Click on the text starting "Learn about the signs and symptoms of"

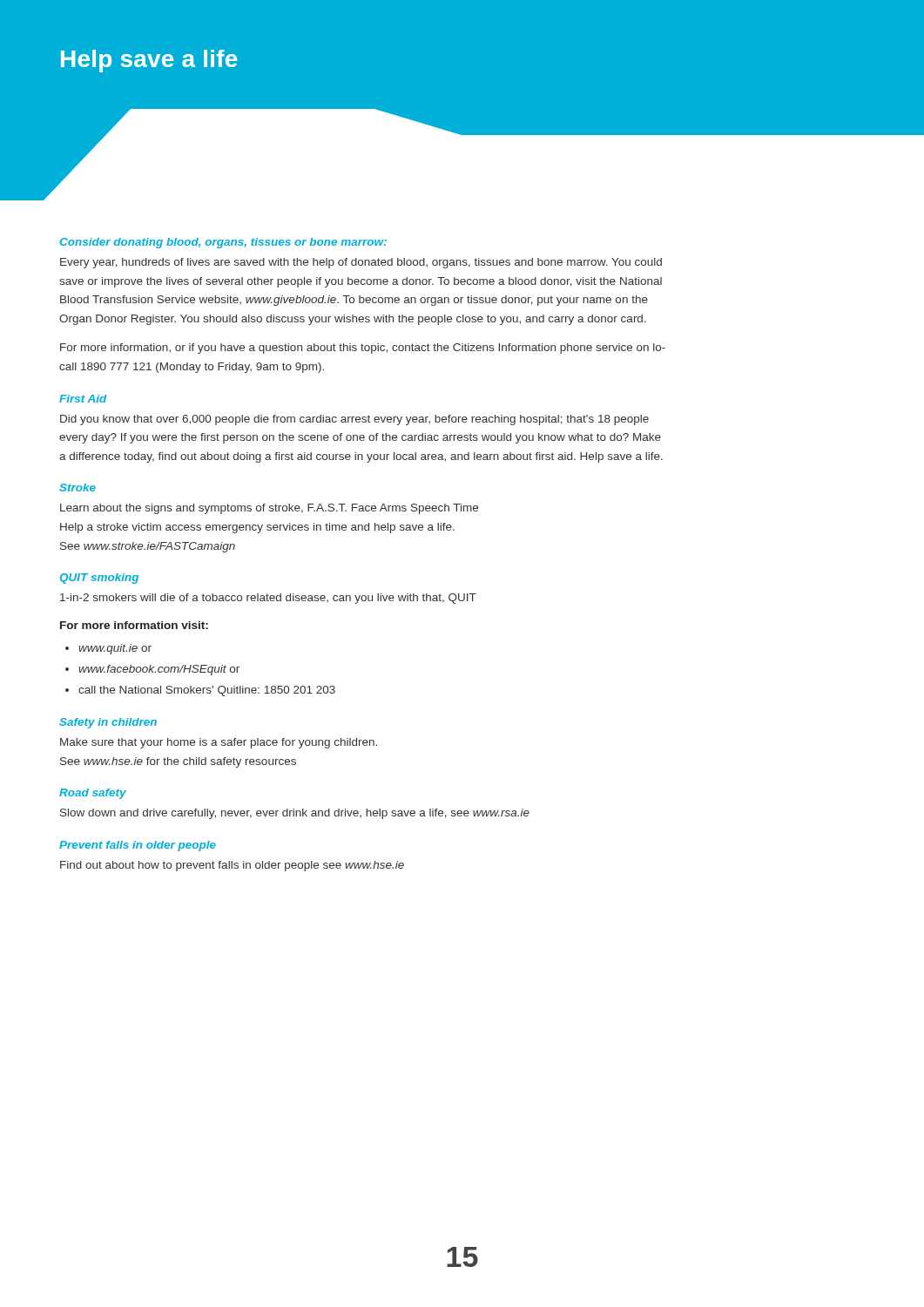click(269, 527)
